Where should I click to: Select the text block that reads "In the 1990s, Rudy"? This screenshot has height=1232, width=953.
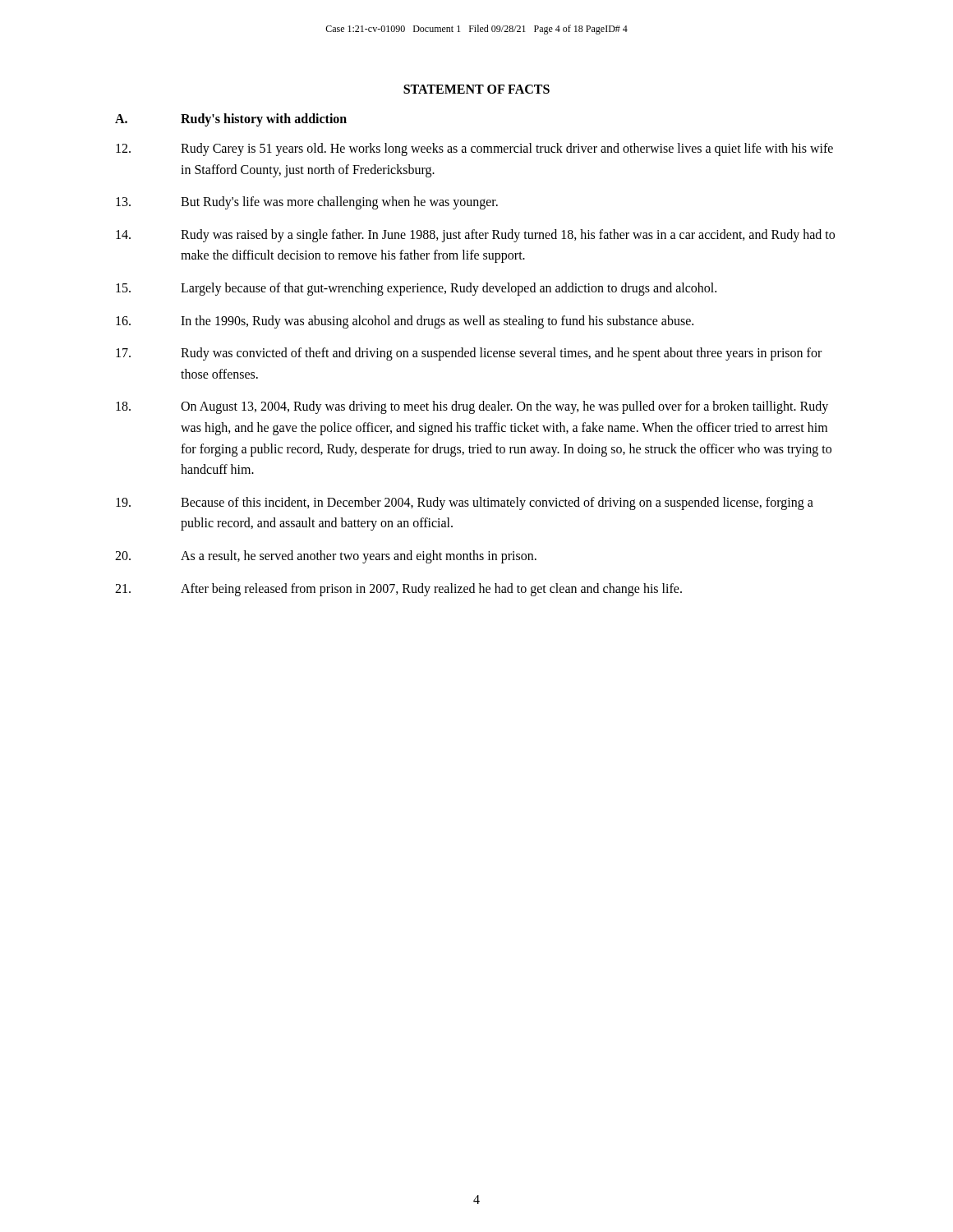476,321
